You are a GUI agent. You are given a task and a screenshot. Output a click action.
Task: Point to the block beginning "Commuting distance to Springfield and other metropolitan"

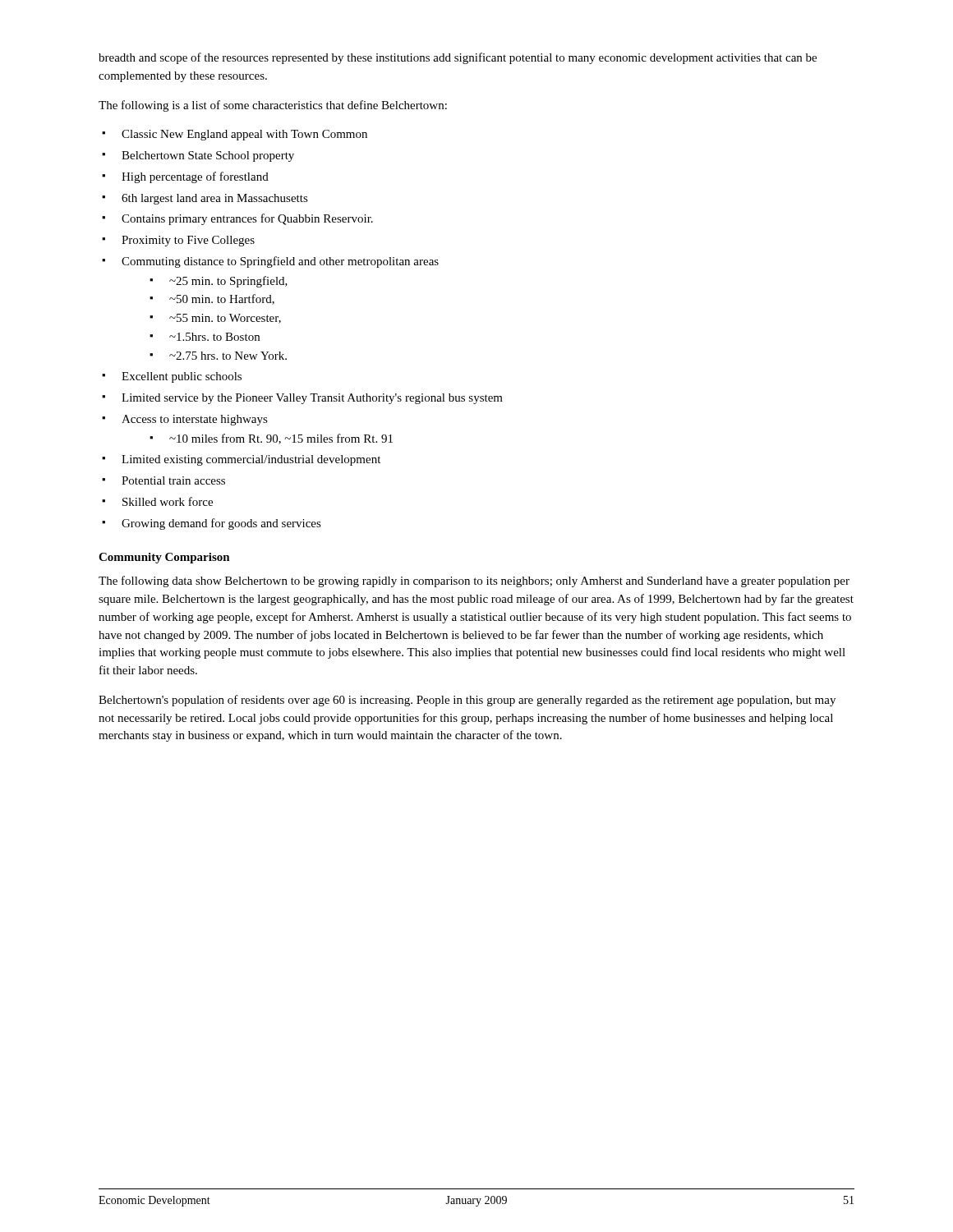pos(270,262)
